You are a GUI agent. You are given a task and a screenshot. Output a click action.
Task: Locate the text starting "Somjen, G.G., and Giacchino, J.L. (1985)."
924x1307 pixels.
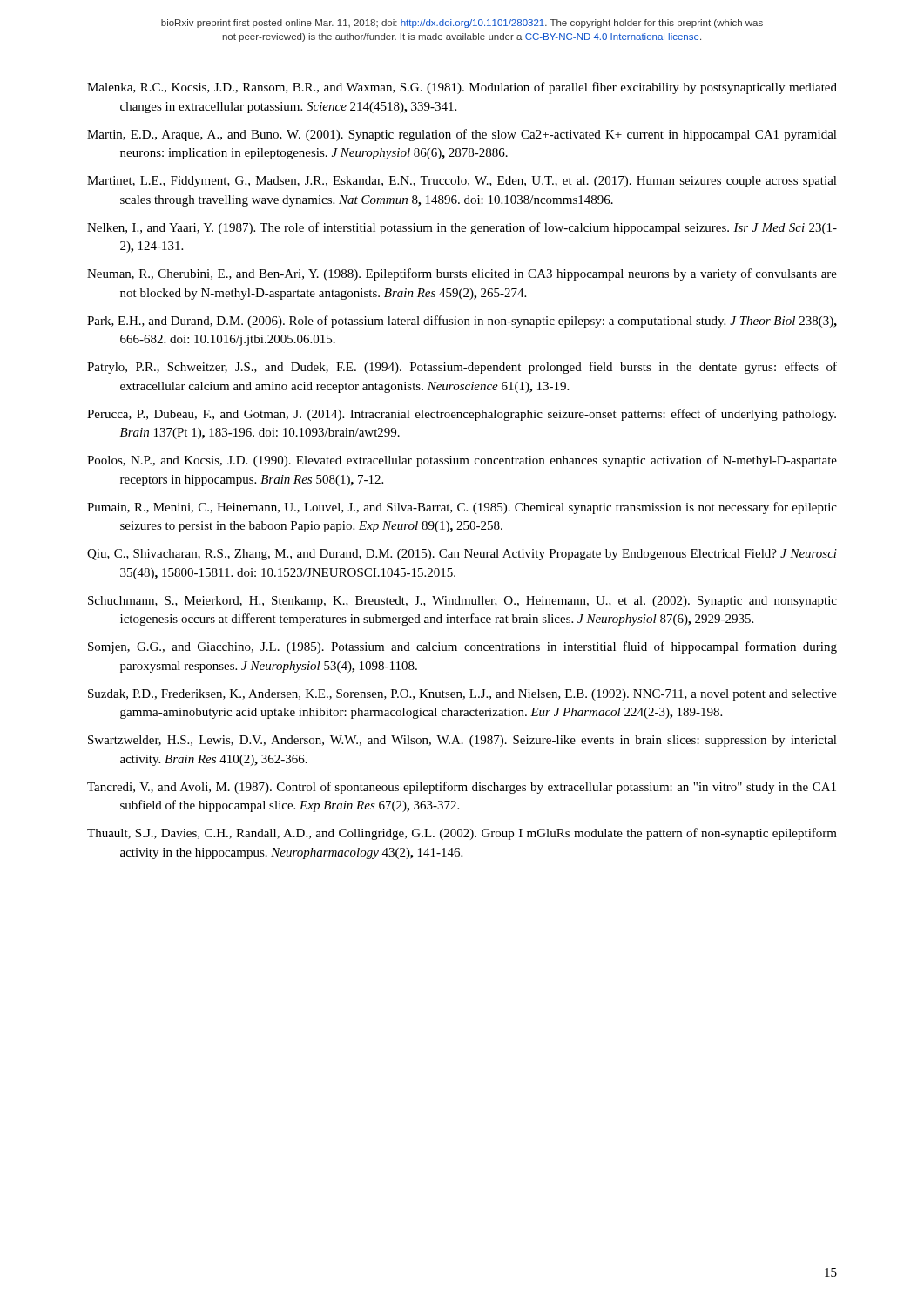pyautogui.click(x=462, y=657)
